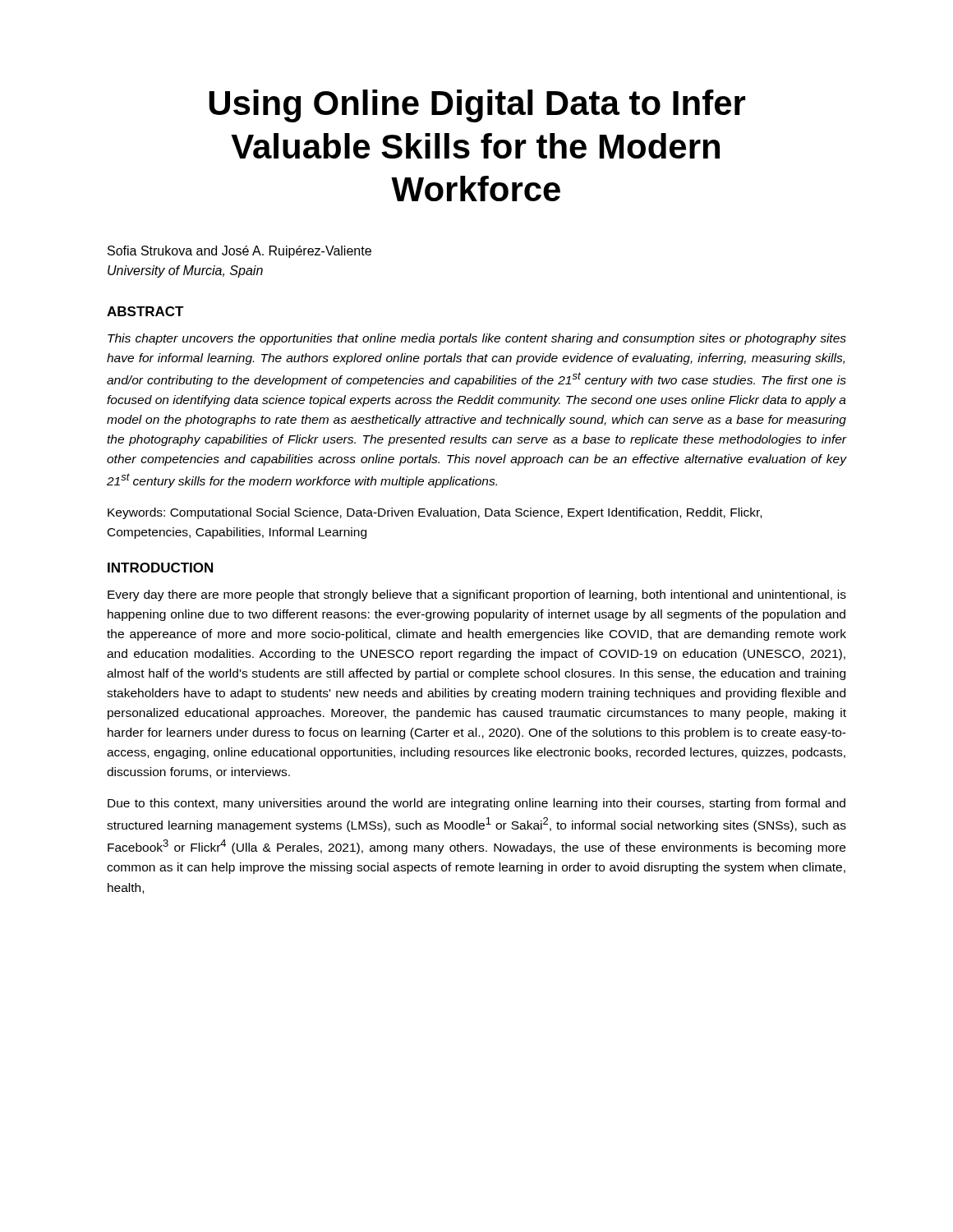Select the title containing "Using Online Digital"

coord(476,146)
